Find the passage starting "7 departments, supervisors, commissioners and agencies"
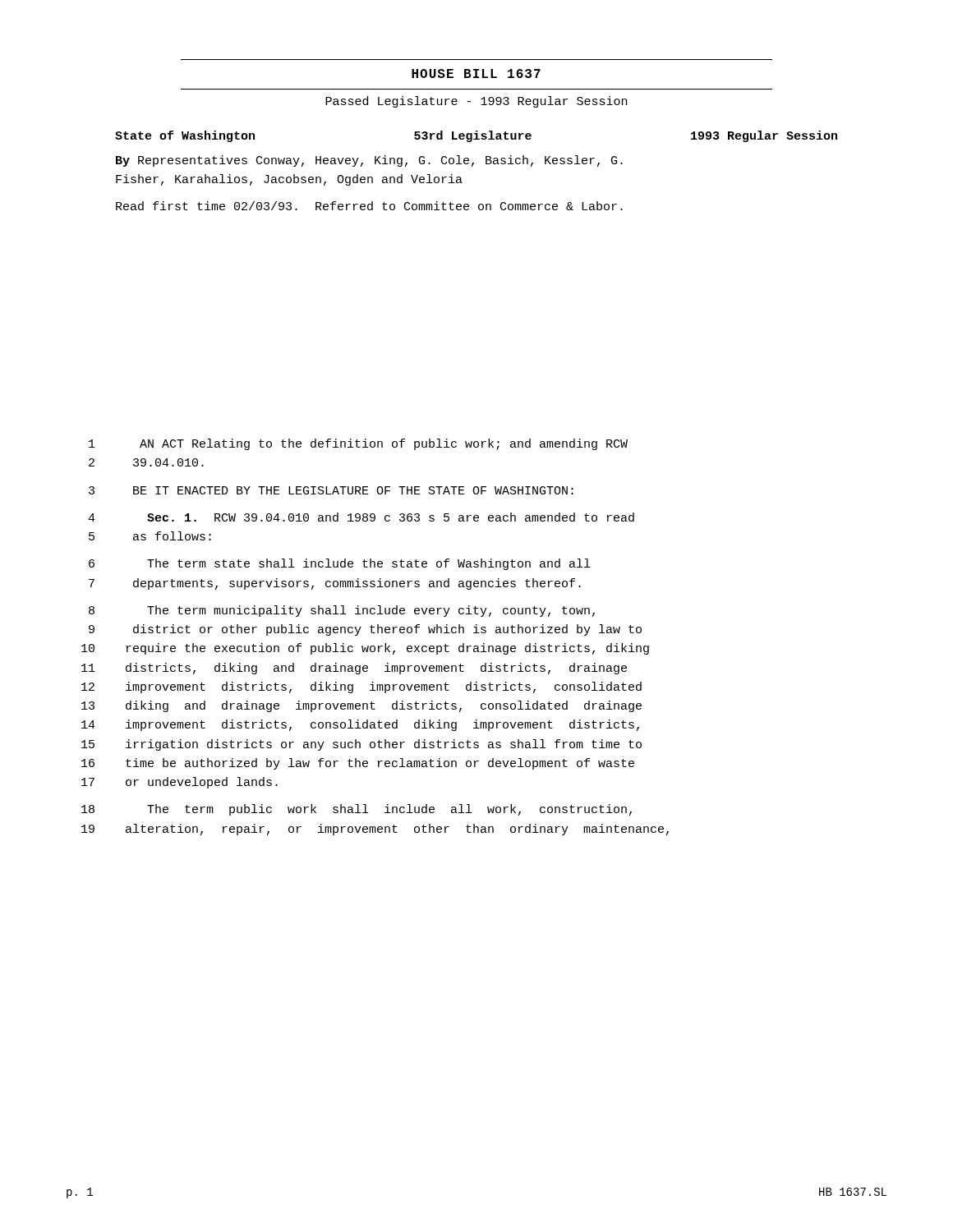This screenshot has width=953, height=1232. click(468, 584)
